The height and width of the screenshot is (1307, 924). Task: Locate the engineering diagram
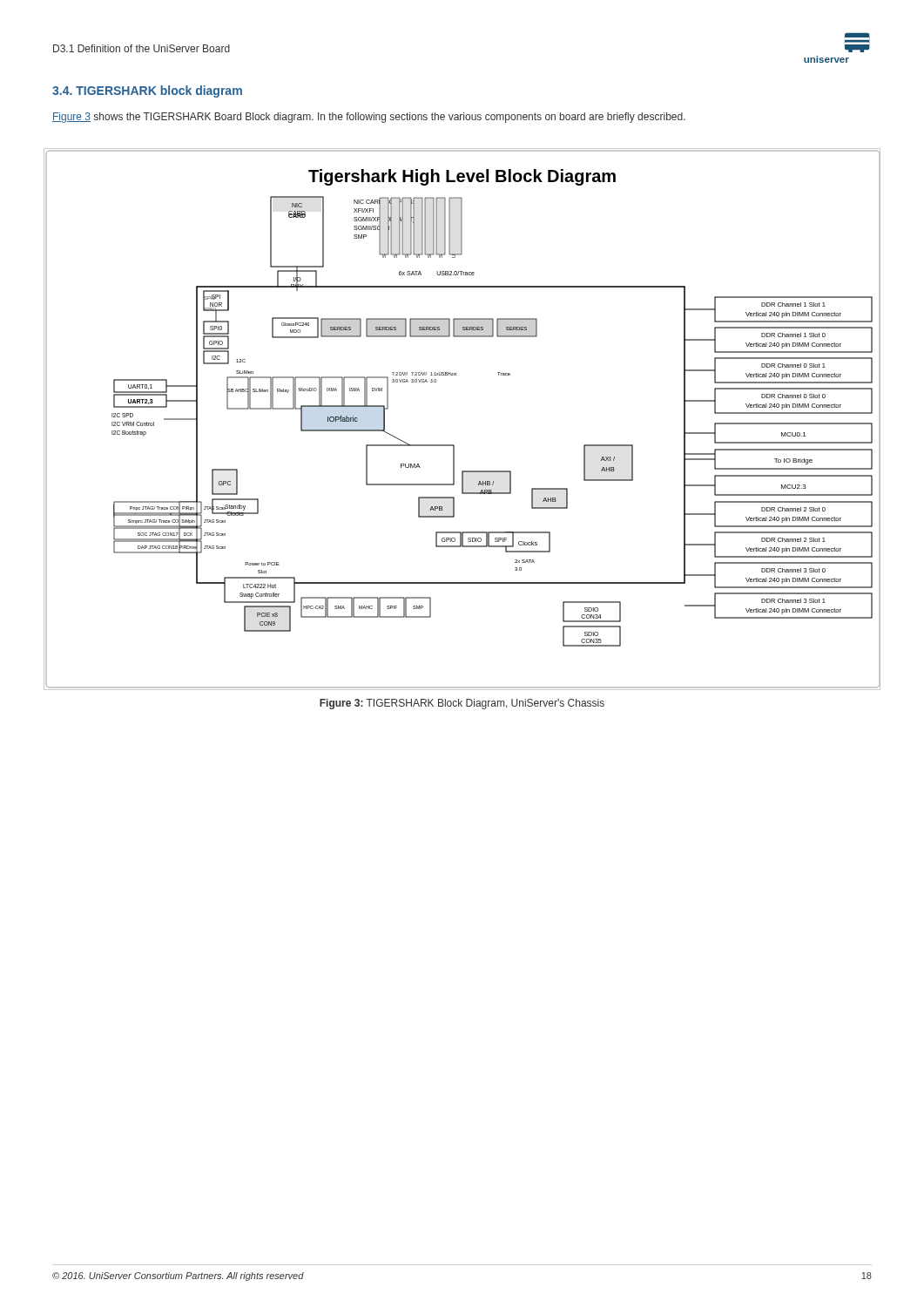462,419
